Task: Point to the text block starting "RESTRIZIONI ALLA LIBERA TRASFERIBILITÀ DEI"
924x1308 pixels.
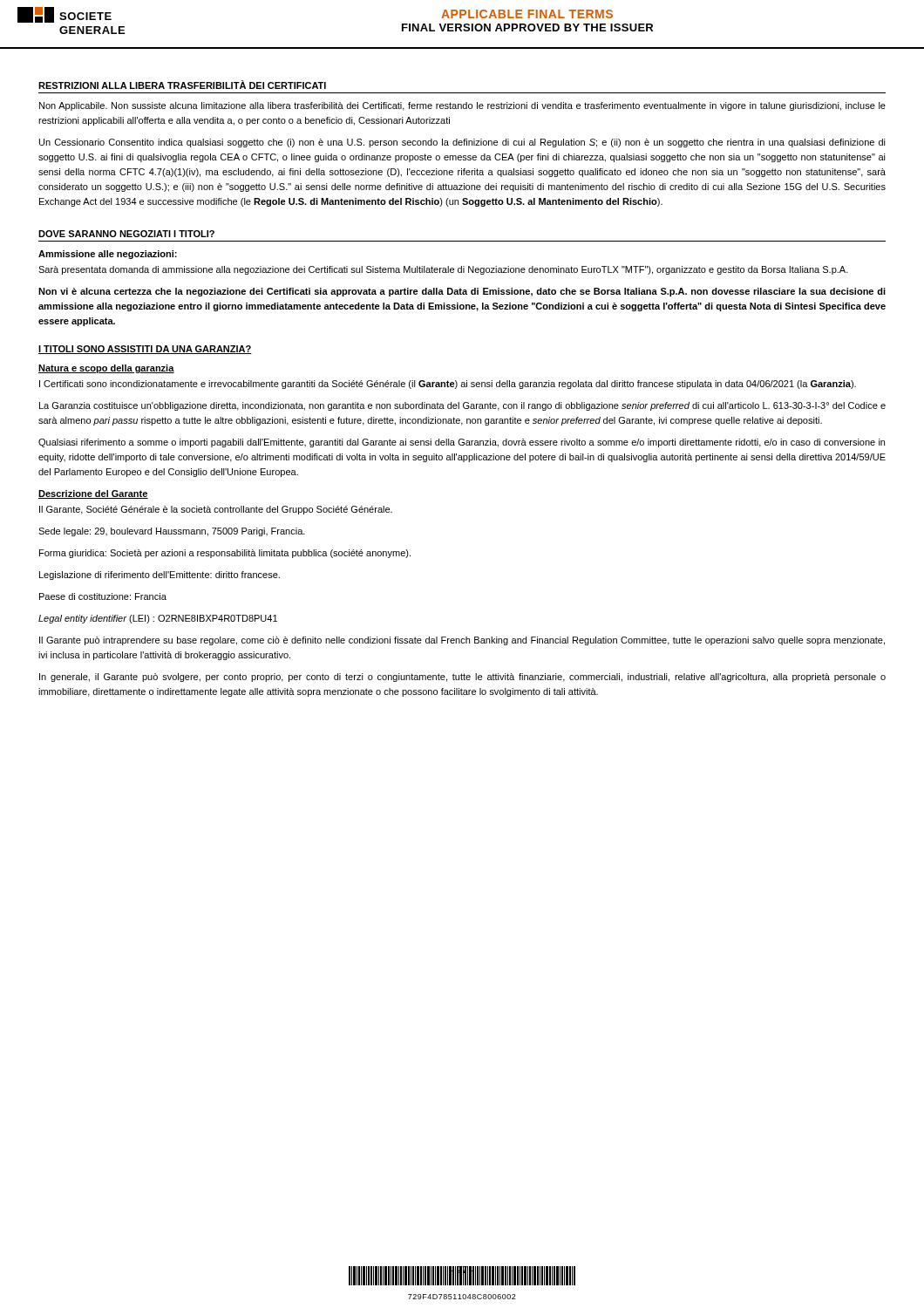Action: 182,85
